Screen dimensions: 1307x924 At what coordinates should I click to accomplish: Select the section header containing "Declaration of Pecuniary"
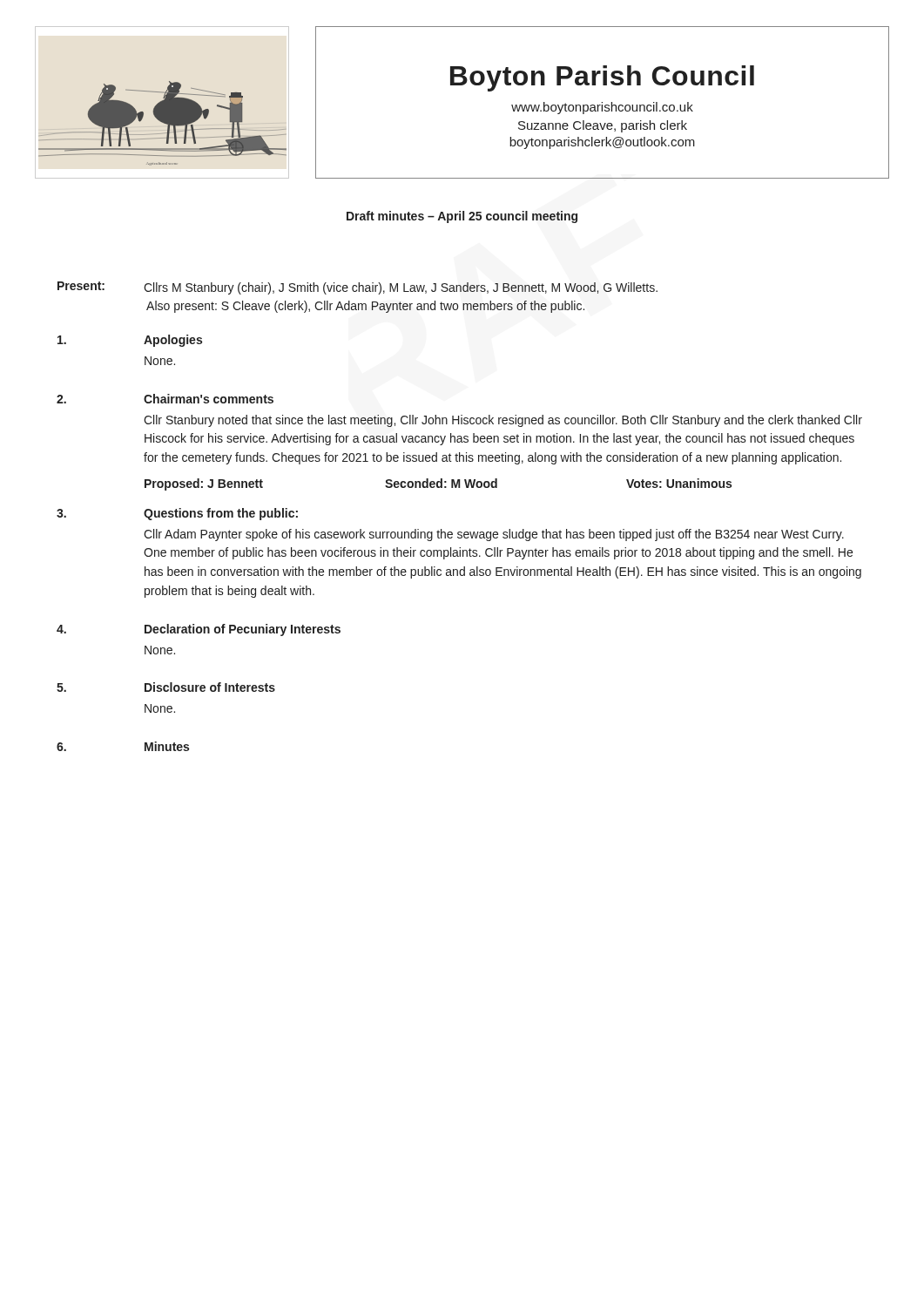click(x=242, y=629)
